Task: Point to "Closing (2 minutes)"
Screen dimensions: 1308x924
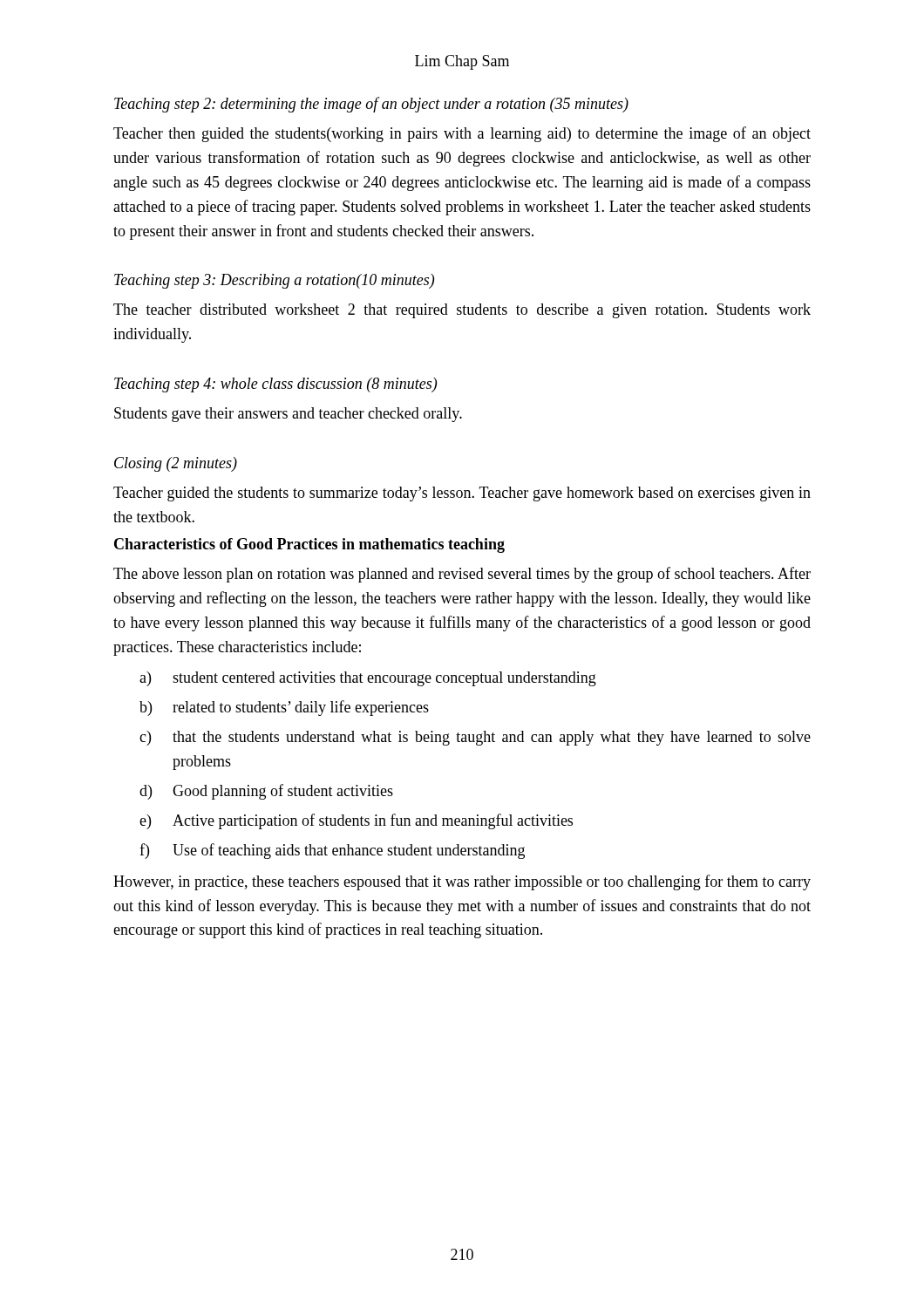Action: (176, 464)
